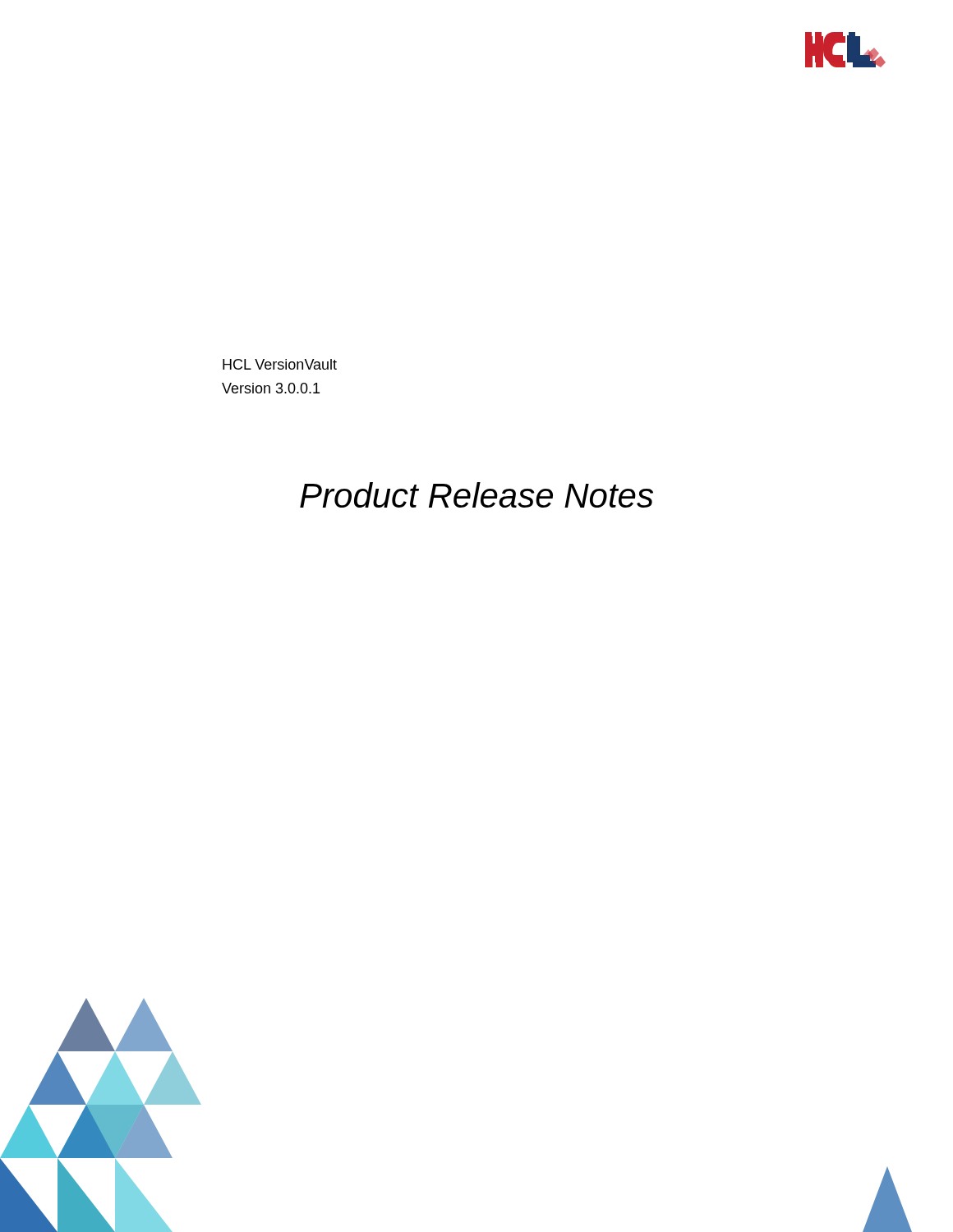
Task: Click on the logo
Action: pos(854,53)
